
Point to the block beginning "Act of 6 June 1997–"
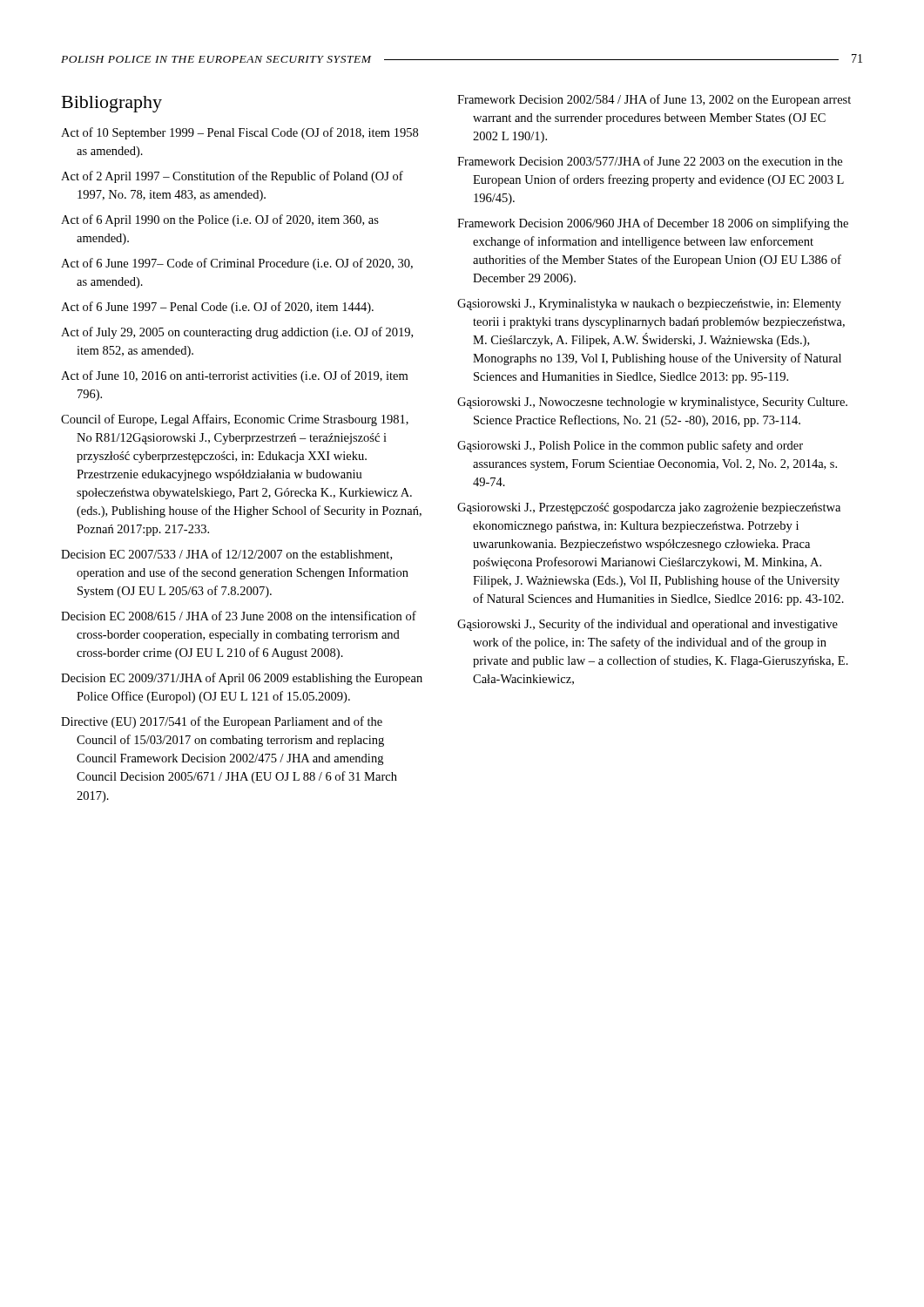(x=237, y=272)
